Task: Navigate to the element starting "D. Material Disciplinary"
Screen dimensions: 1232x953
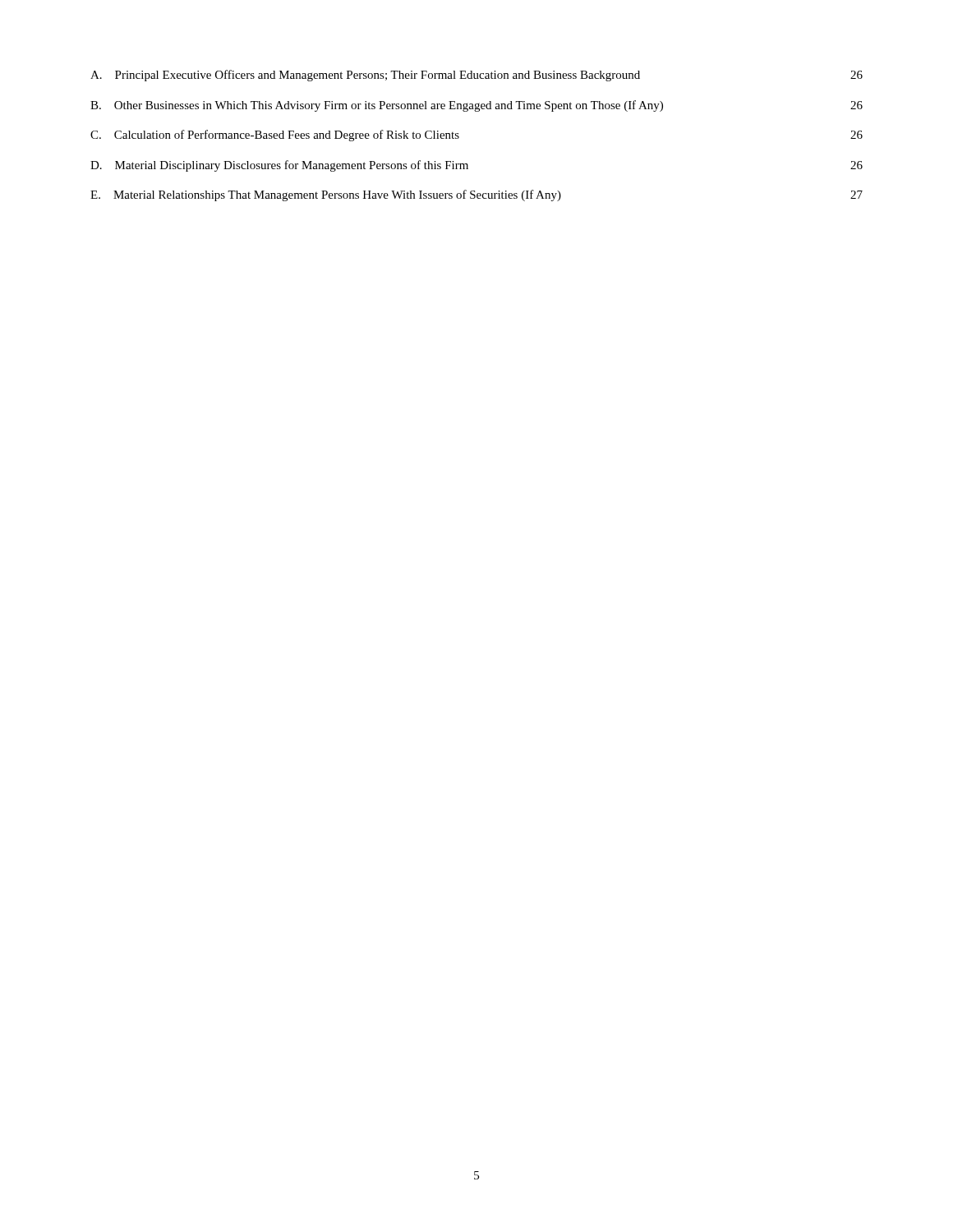Action: 476,165
